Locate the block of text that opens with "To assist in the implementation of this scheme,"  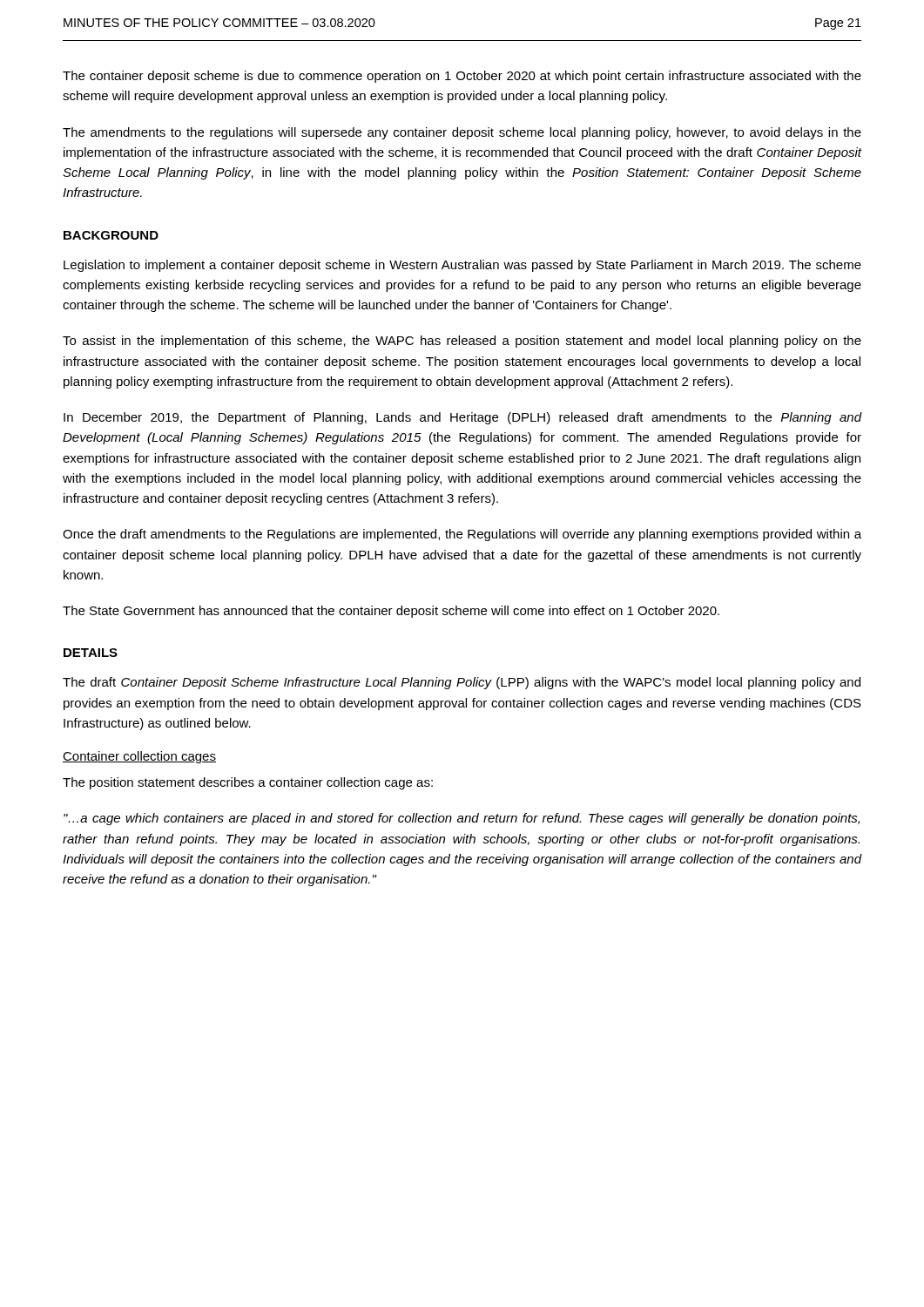click(462, 361)
